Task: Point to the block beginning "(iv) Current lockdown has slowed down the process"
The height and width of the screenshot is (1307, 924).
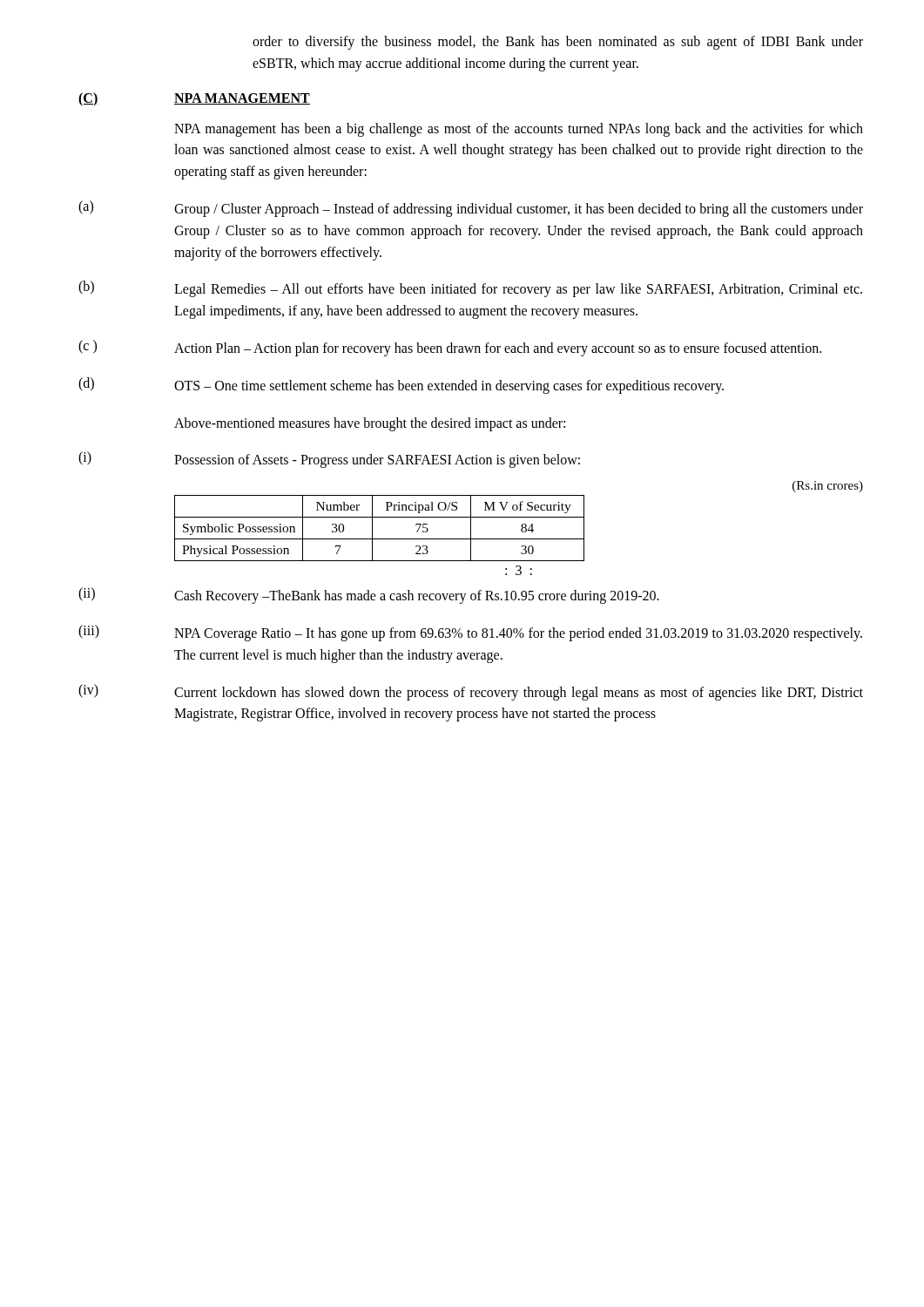Action: 471,703
